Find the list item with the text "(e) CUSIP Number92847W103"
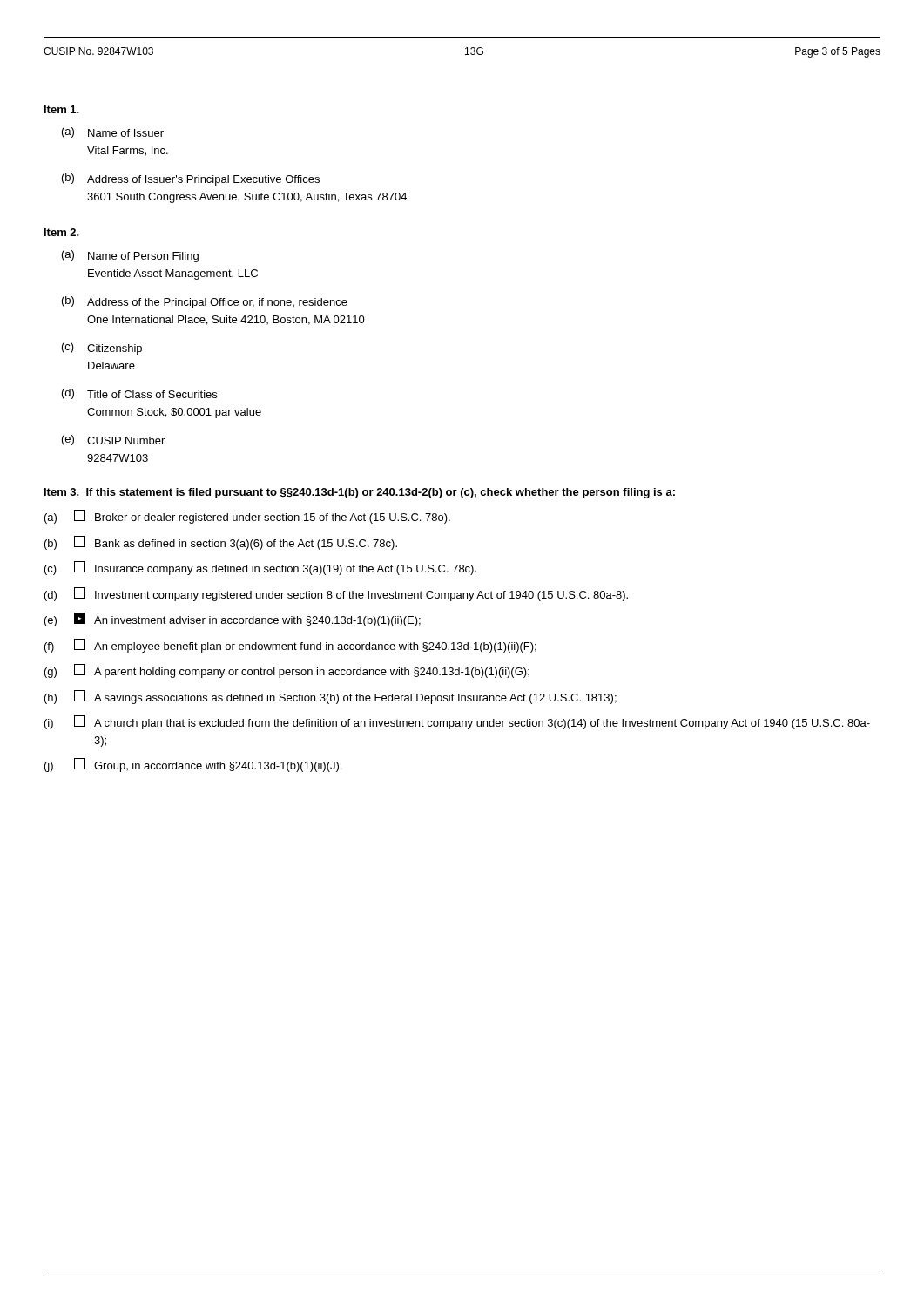This screenshot has width=924, height=1307. [113, 449]
